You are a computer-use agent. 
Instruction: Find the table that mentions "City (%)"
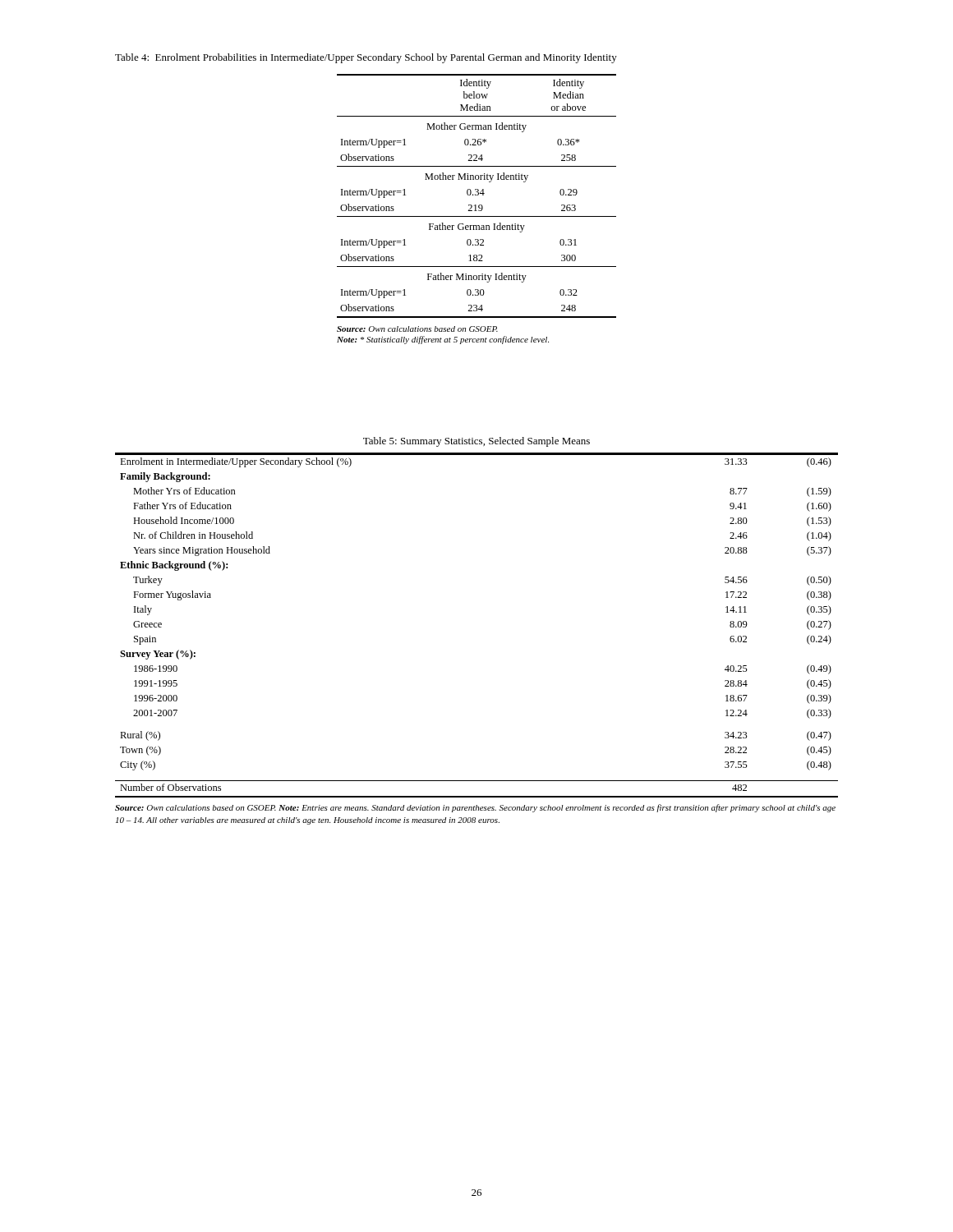[476, 625]
